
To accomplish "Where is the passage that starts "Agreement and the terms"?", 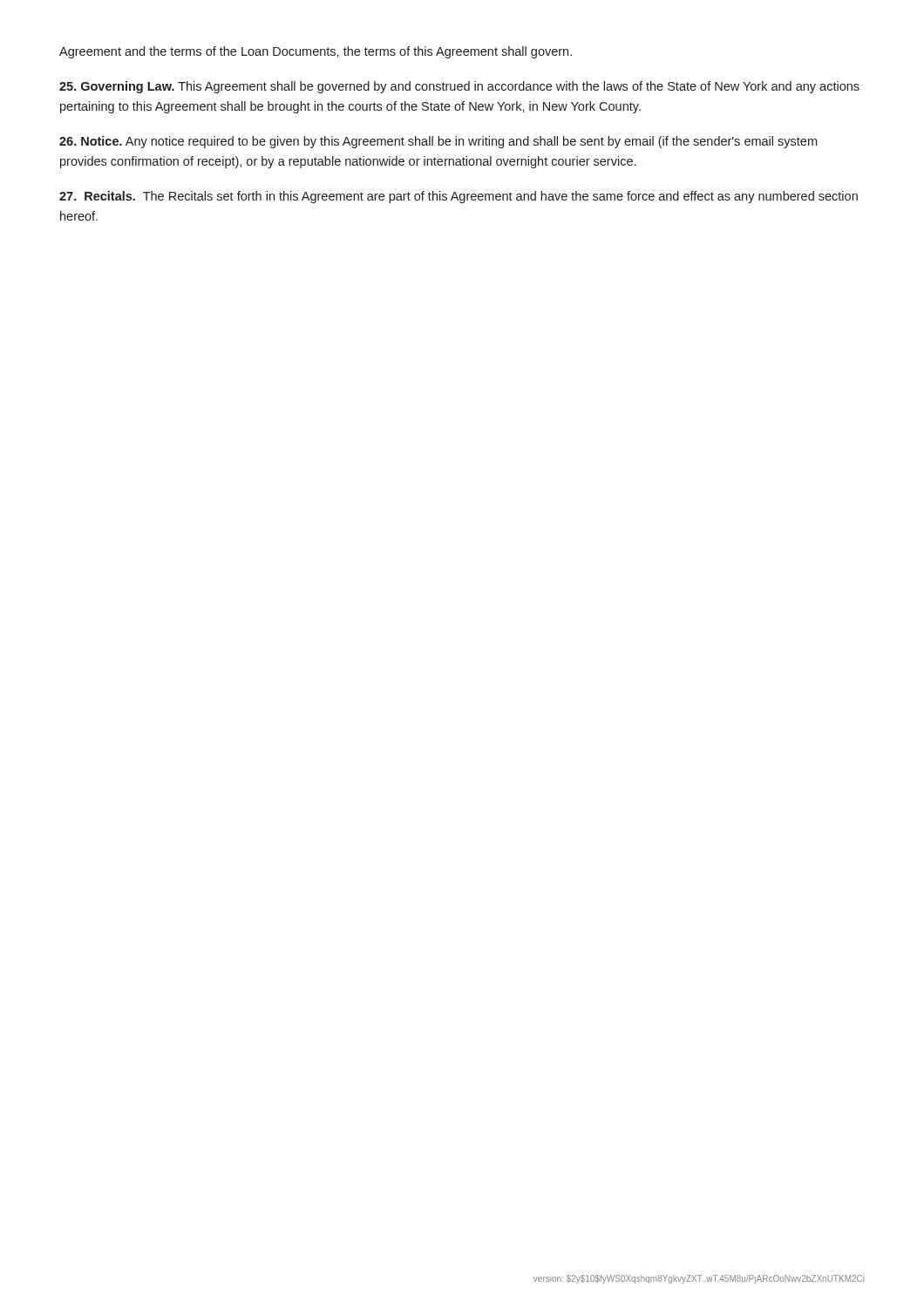I will [316, 51].
